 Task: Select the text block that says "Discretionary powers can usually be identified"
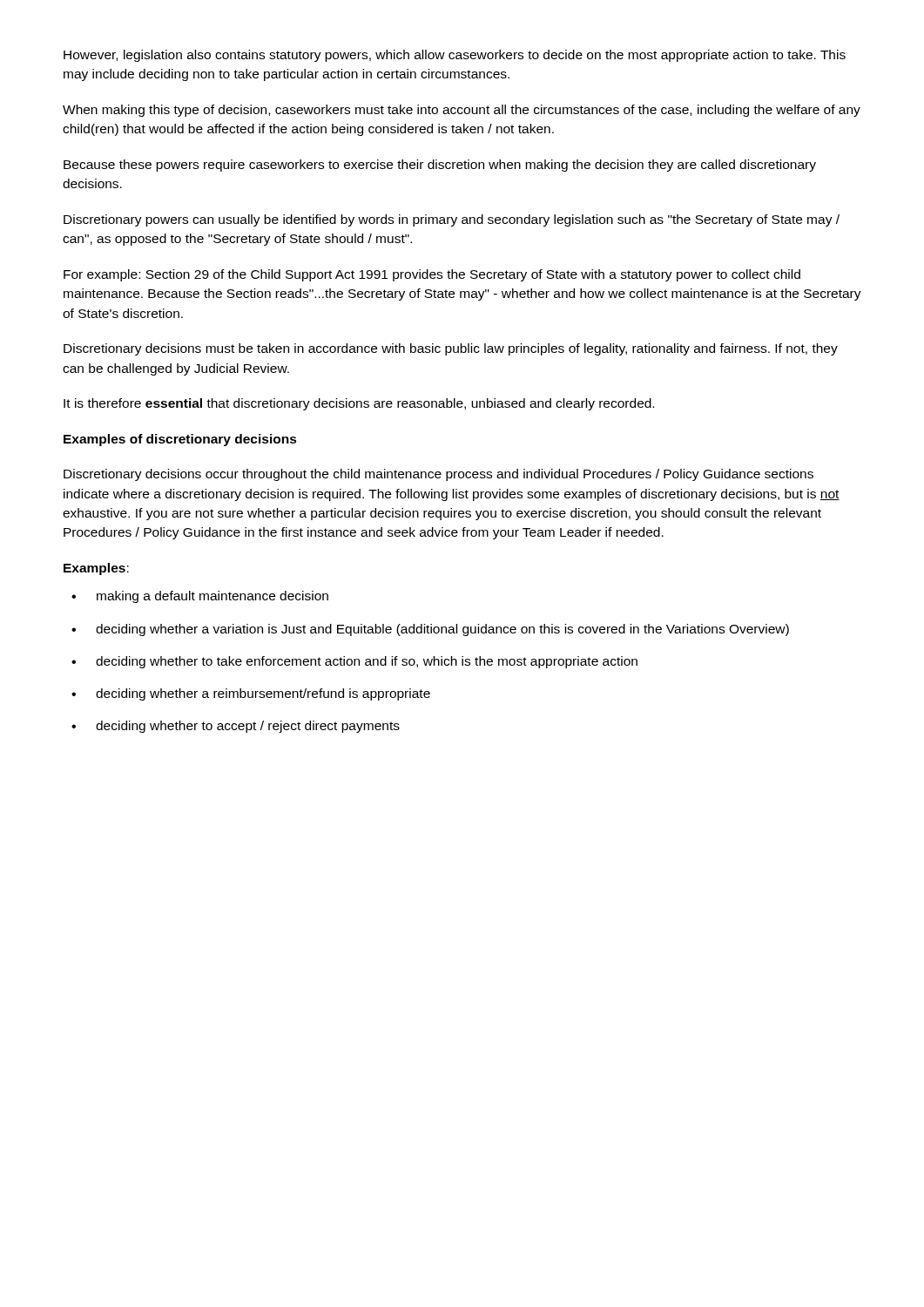click(451, 229)
